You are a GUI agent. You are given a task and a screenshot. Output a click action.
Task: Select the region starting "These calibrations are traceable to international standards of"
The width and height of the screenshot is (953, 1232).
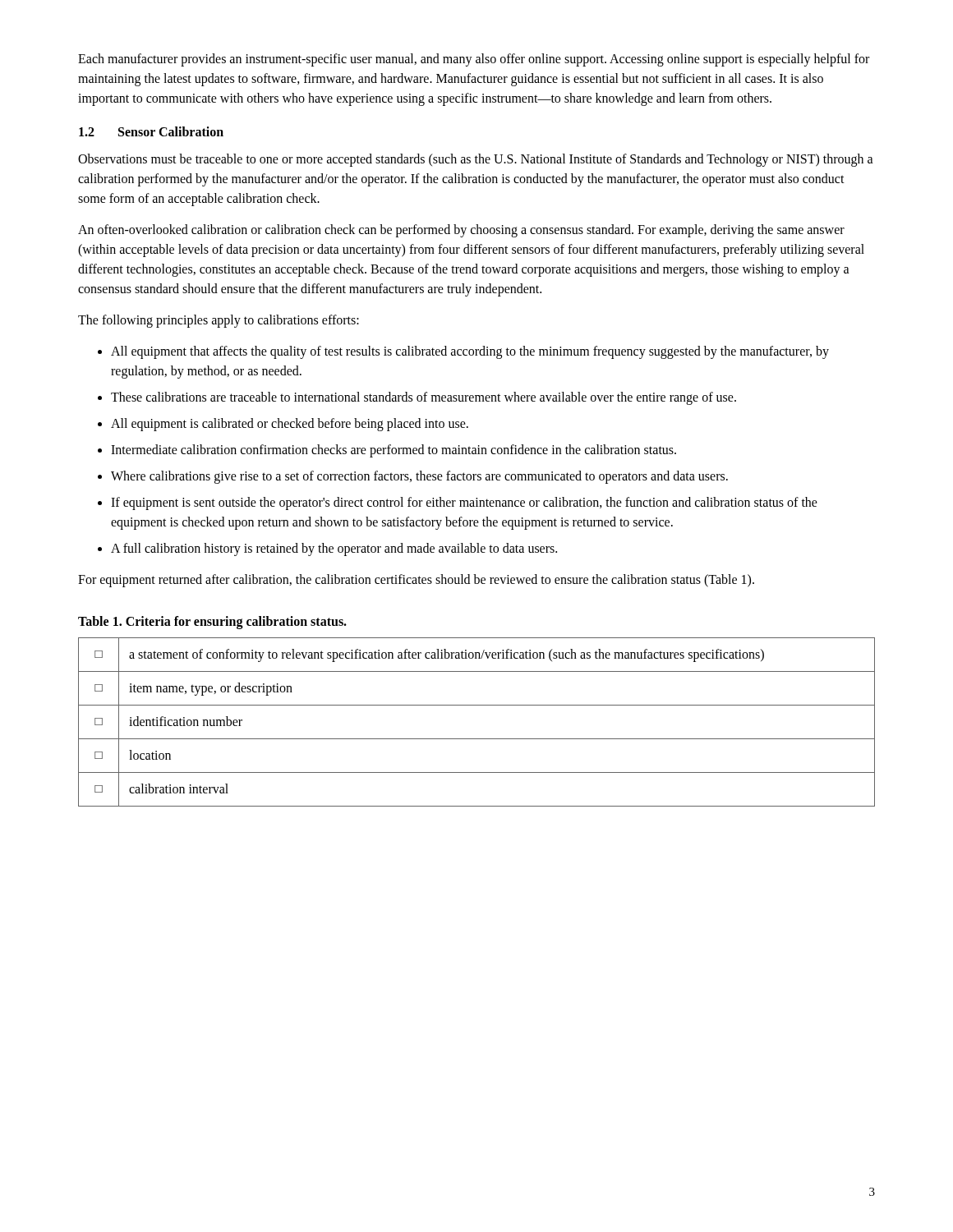pyautogui.click(x=424, y=397)
